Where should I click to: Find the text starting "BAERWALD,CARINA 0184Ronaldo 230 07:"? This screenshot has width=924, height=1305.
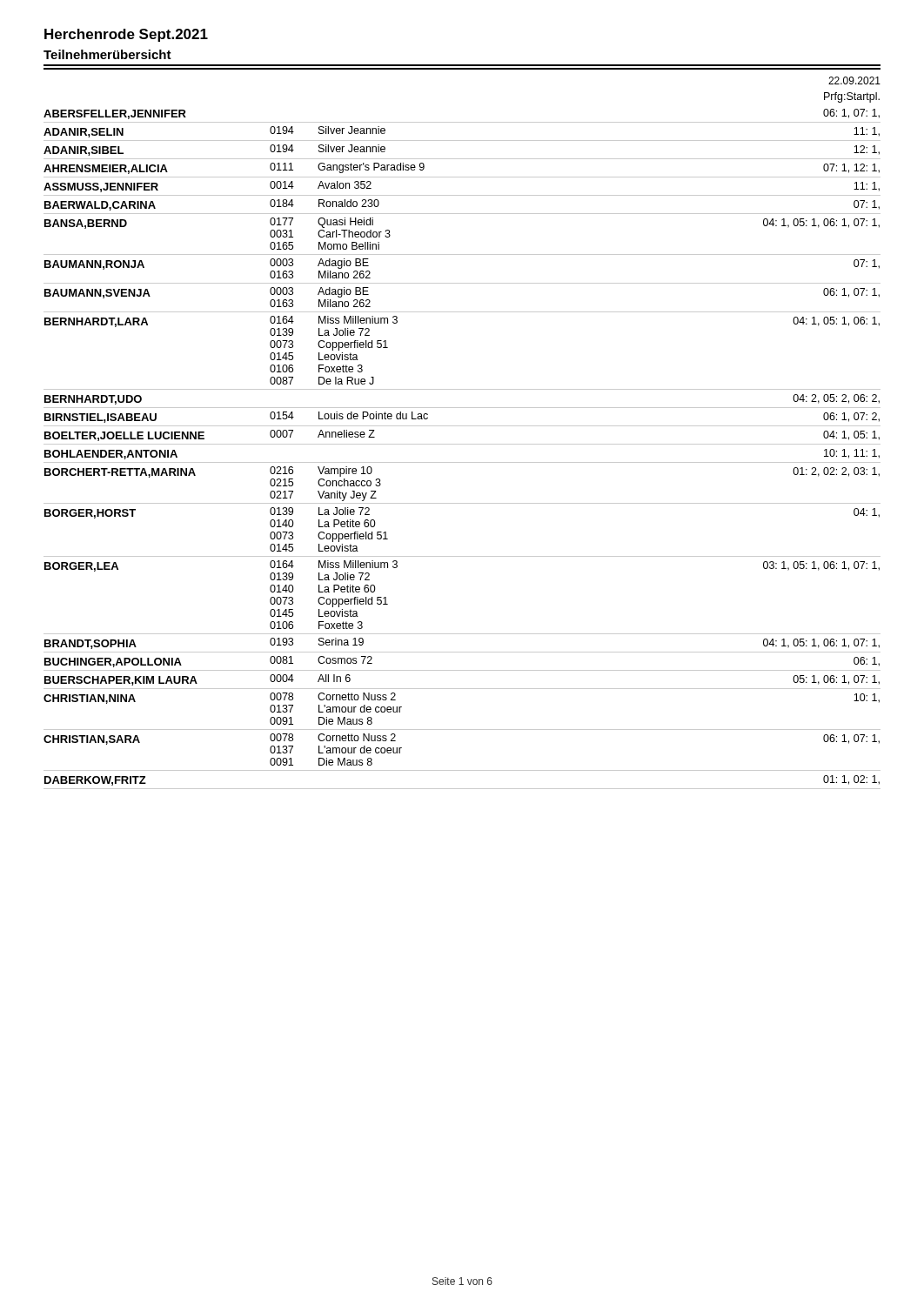click(462, 204)
